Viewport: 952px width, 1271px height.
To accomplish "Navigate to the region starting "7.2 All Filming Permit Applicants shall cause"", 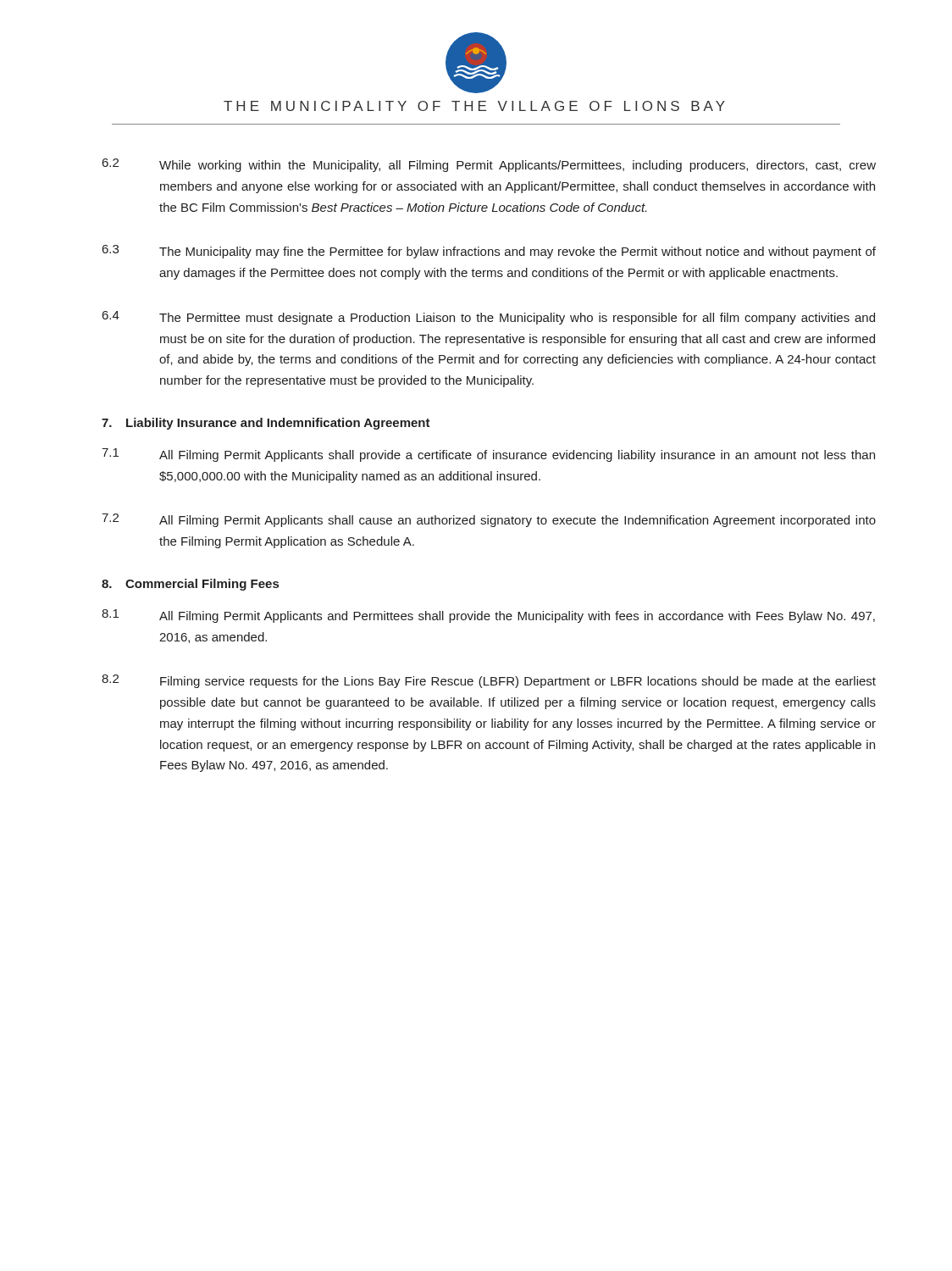I will point(489,531).
